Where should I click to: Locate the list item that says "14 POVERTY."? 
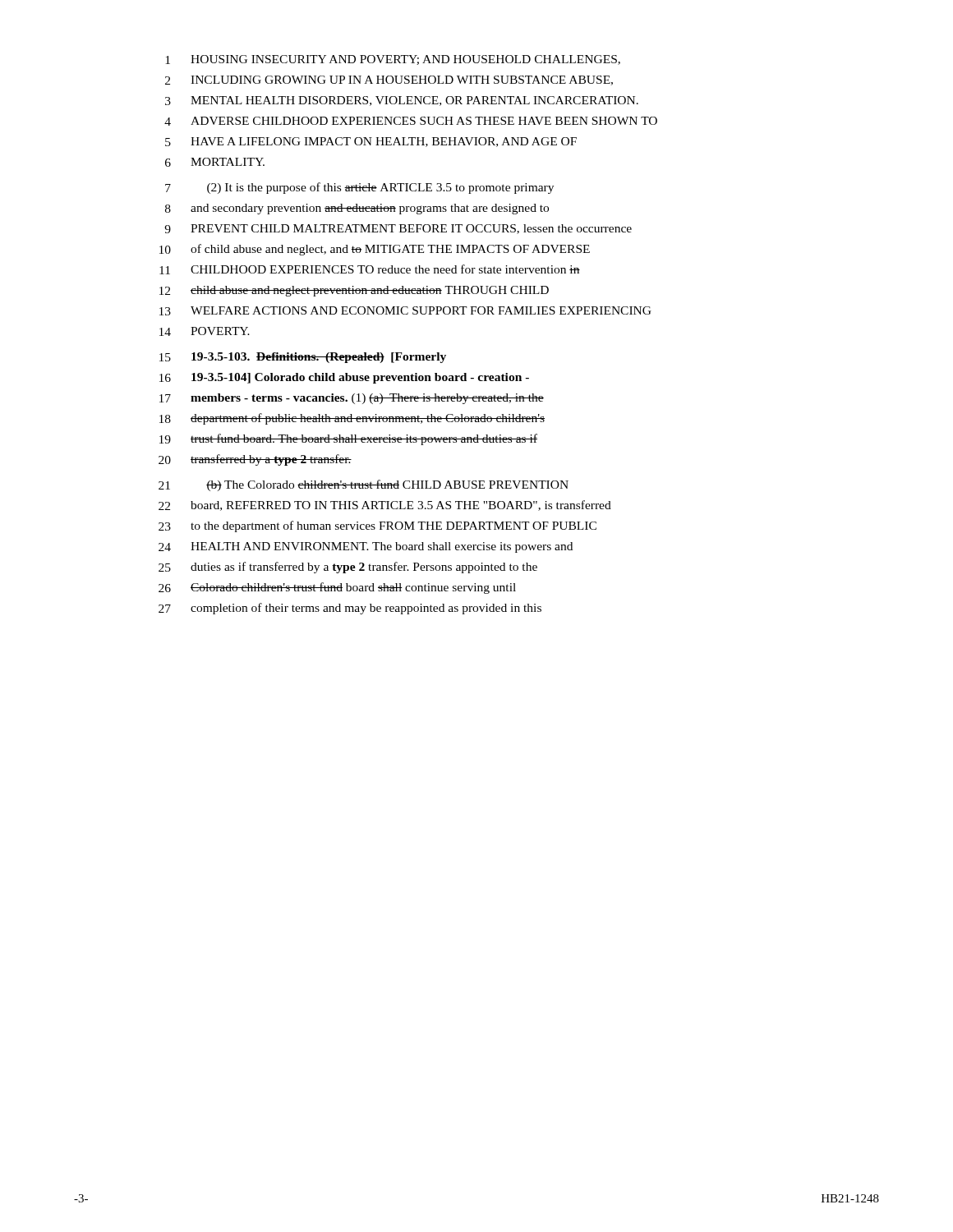click(x=205, y=331)
